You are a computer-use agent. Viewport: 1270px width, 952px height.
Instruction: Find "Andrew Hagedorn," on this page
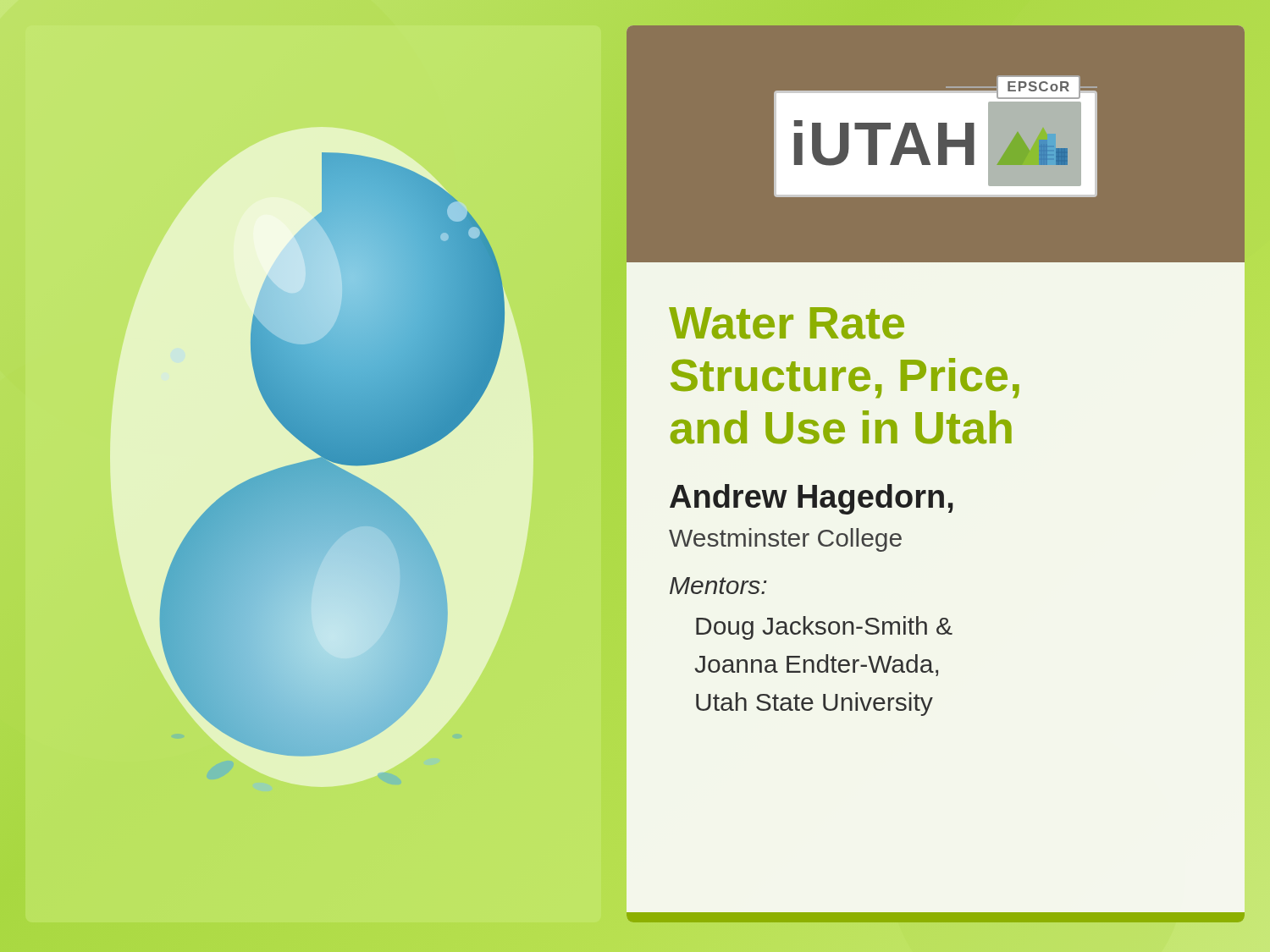tap(812, 497)
